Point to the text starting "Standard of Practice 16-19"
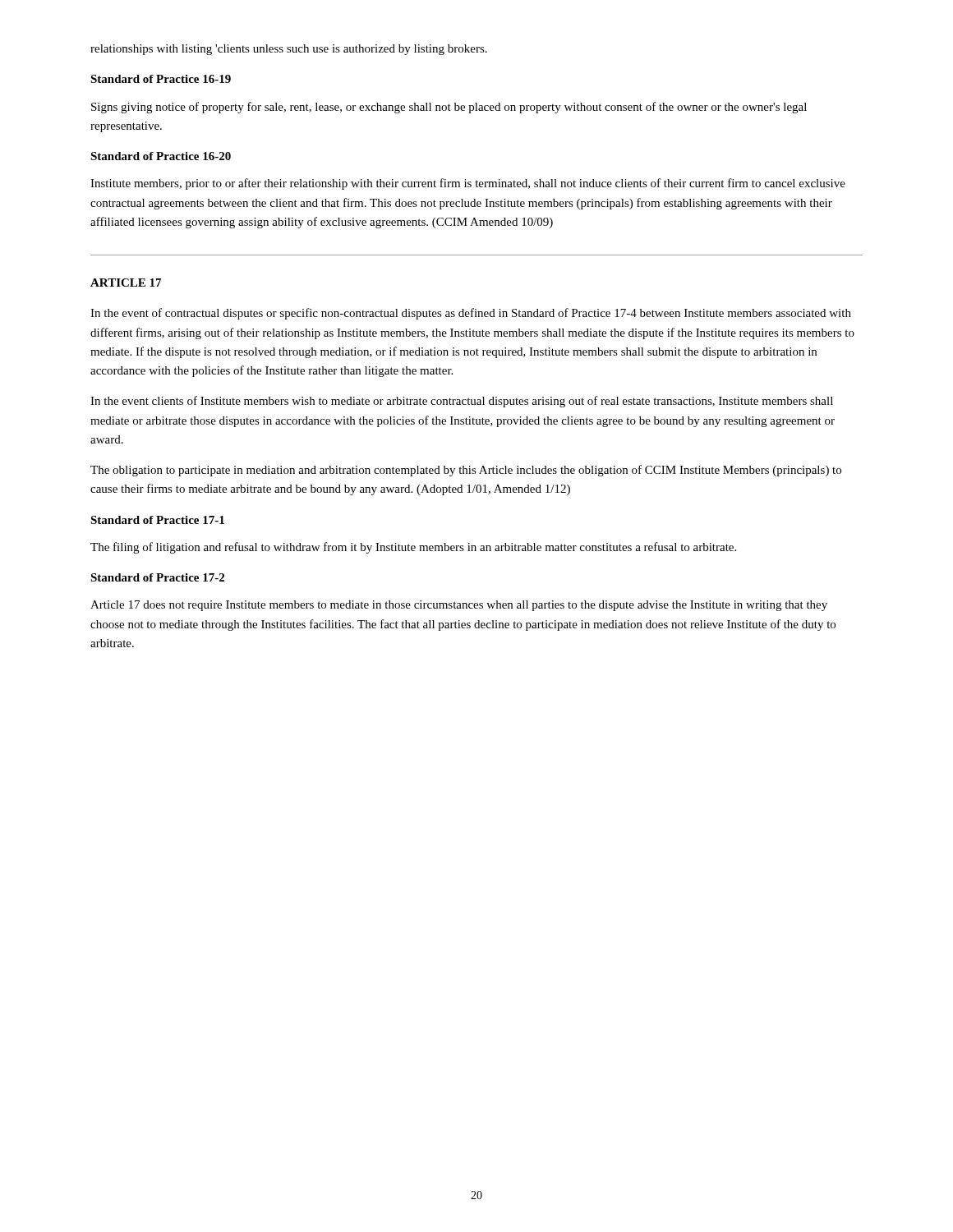This screenshot has width=953, height=1232. (x=161, y=79)
